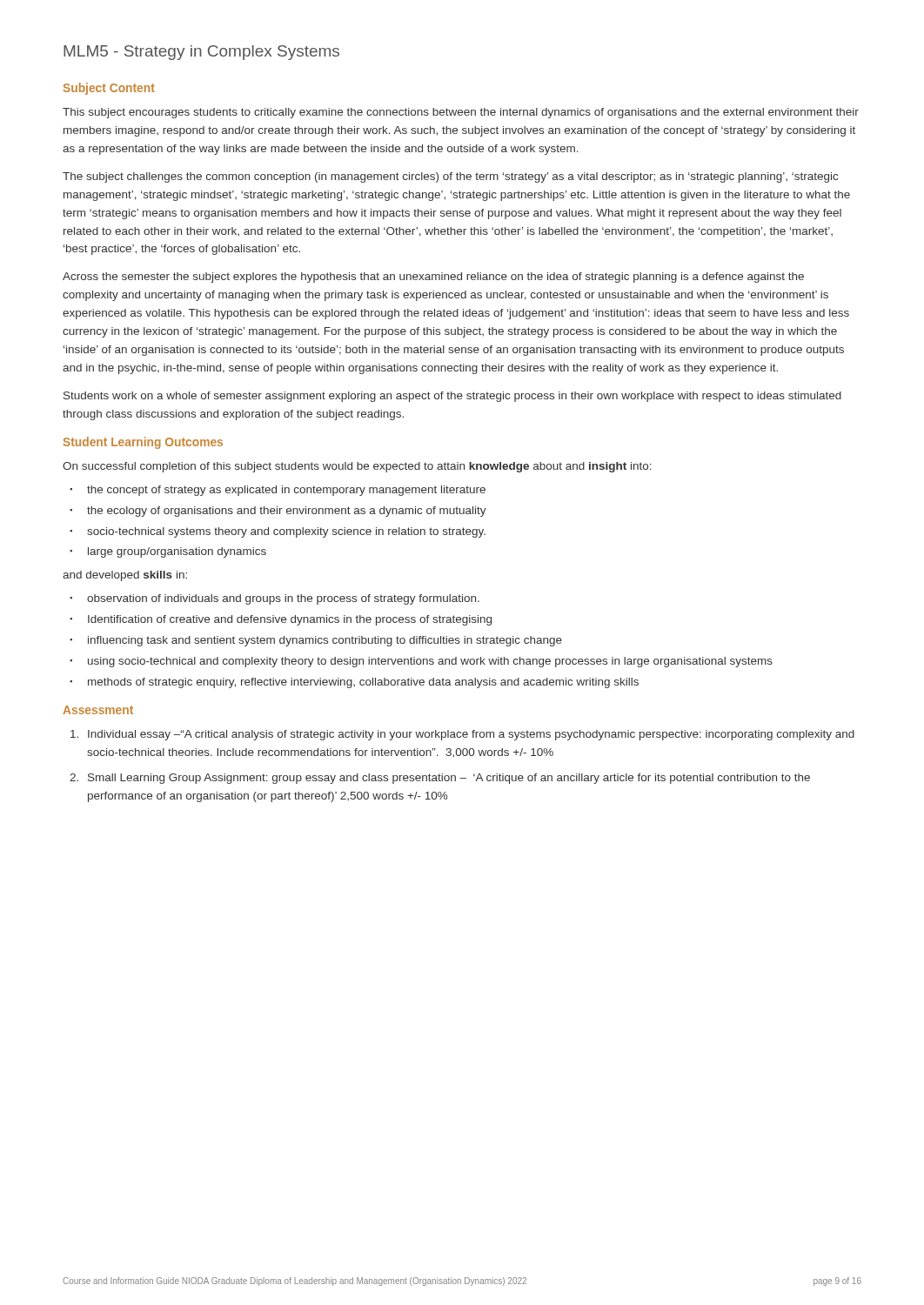Find the element starting "influencing task and sentient system dynamics contributing"
924x1305 pixels.
click(325, 640)
